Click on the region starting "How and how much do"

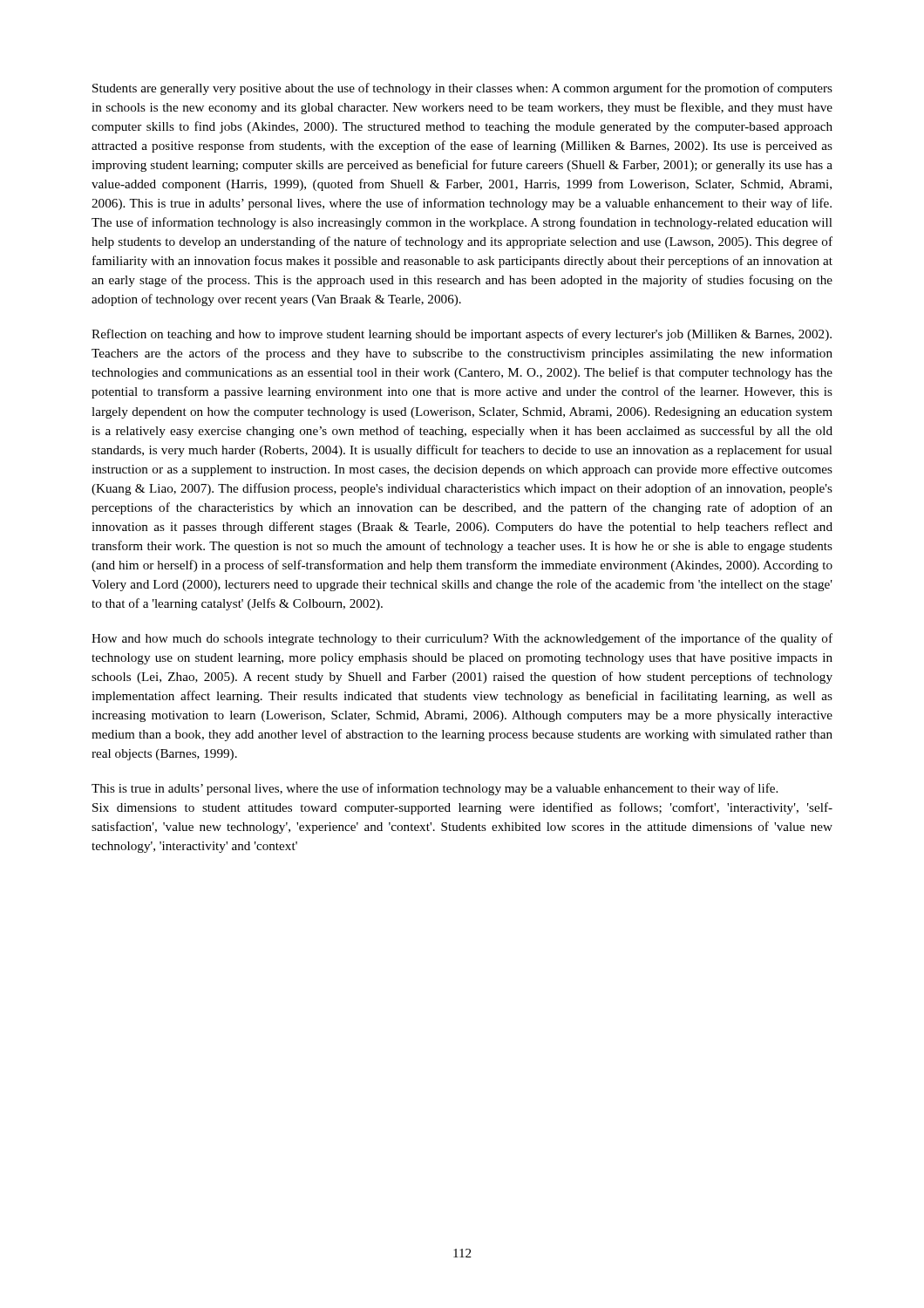coord(462,695)
